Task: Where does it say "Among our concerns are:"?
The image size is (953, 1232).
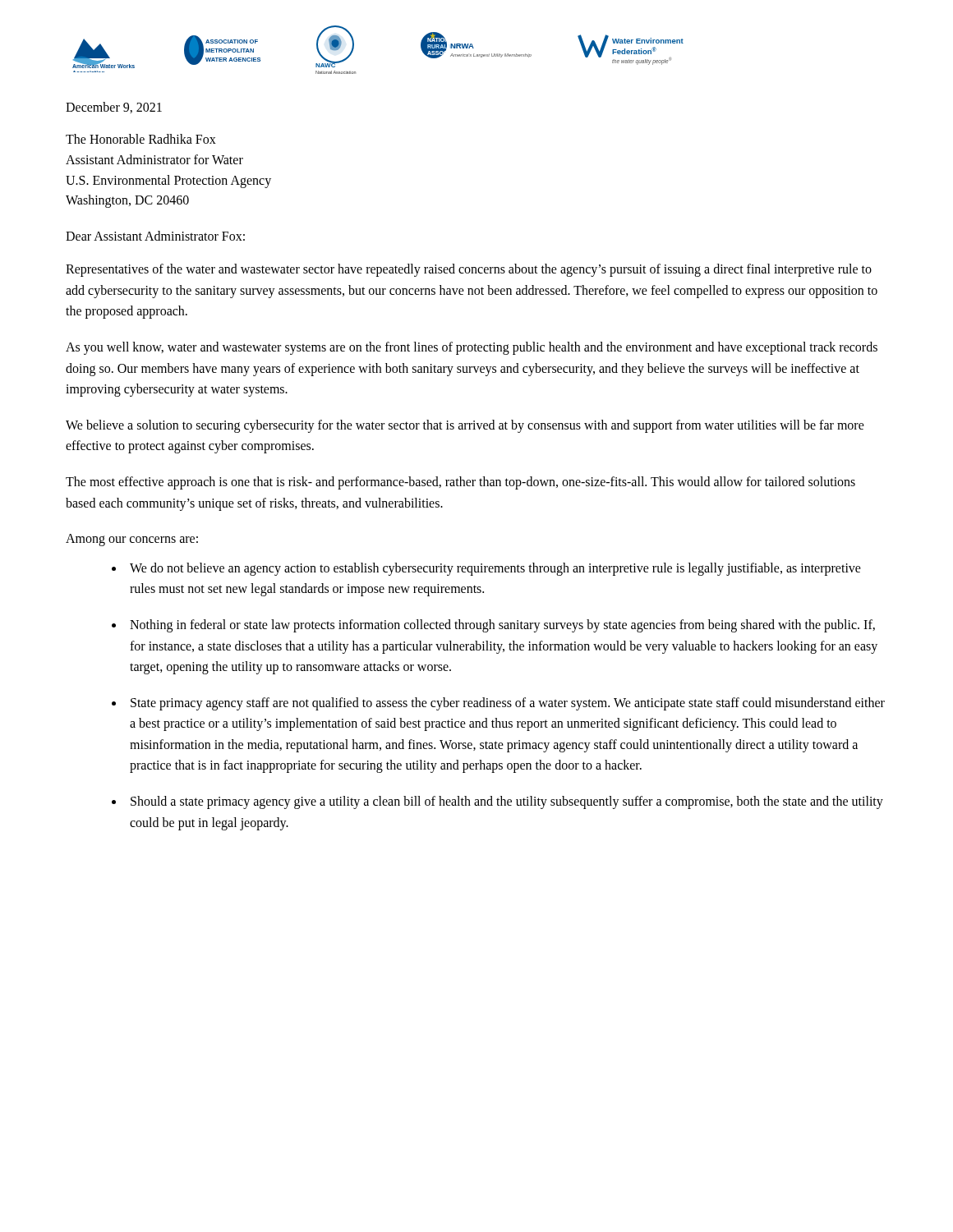Action: coord(132,539)
